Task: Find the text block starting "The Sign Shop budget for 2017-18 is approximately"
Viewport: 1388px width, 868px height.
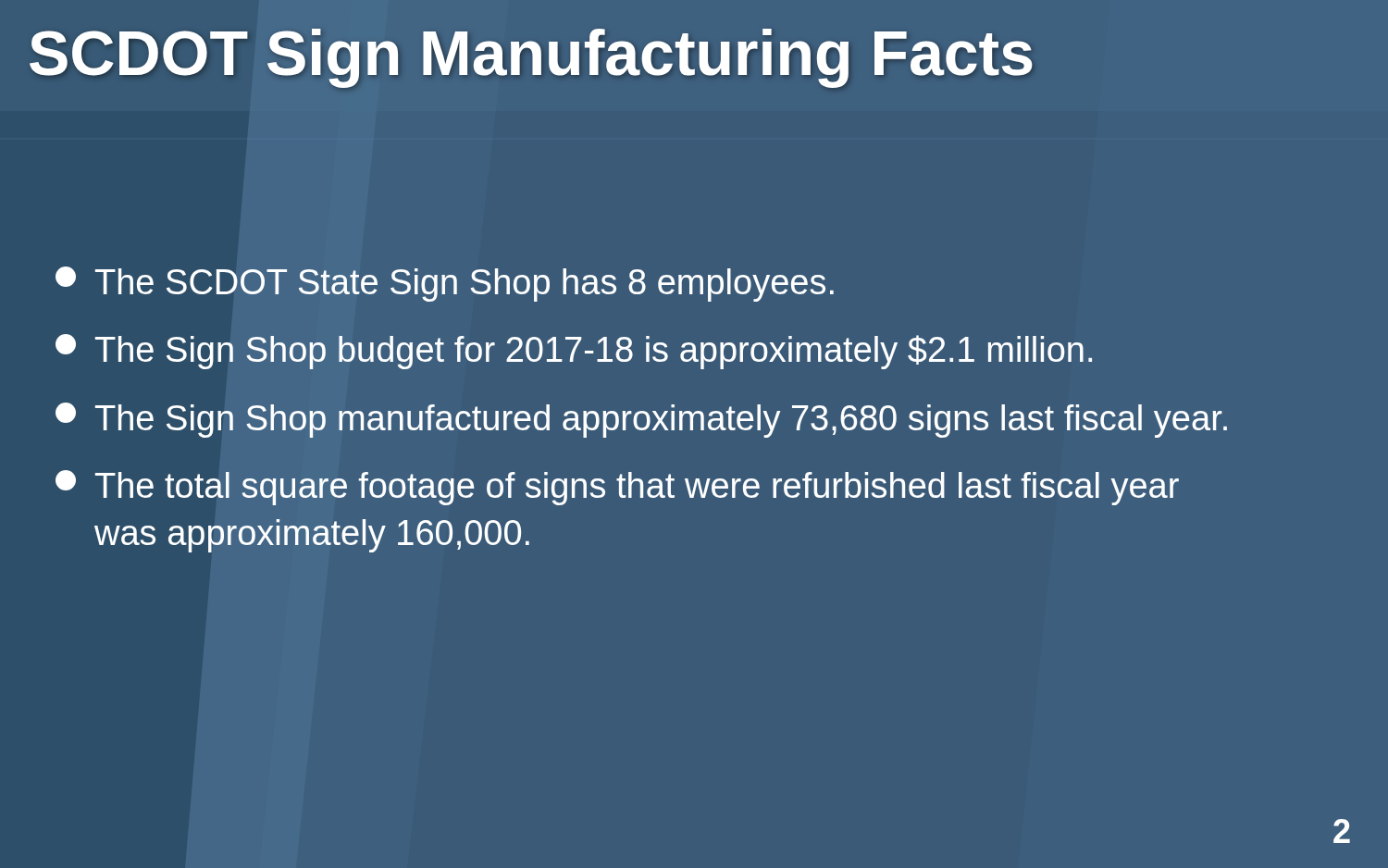Action: click(575, 351)
